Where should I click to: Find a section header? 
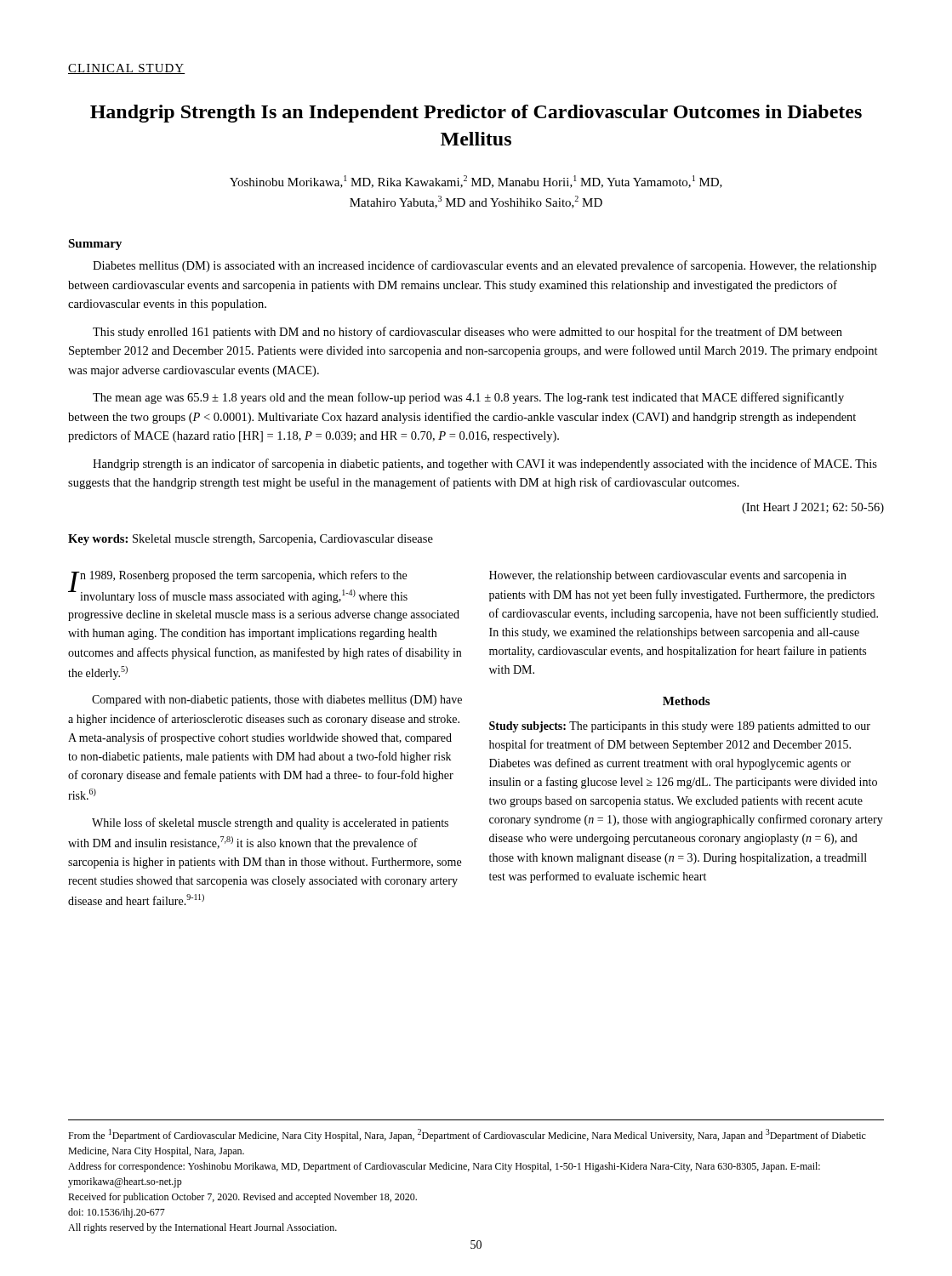[x=476, y=376]
